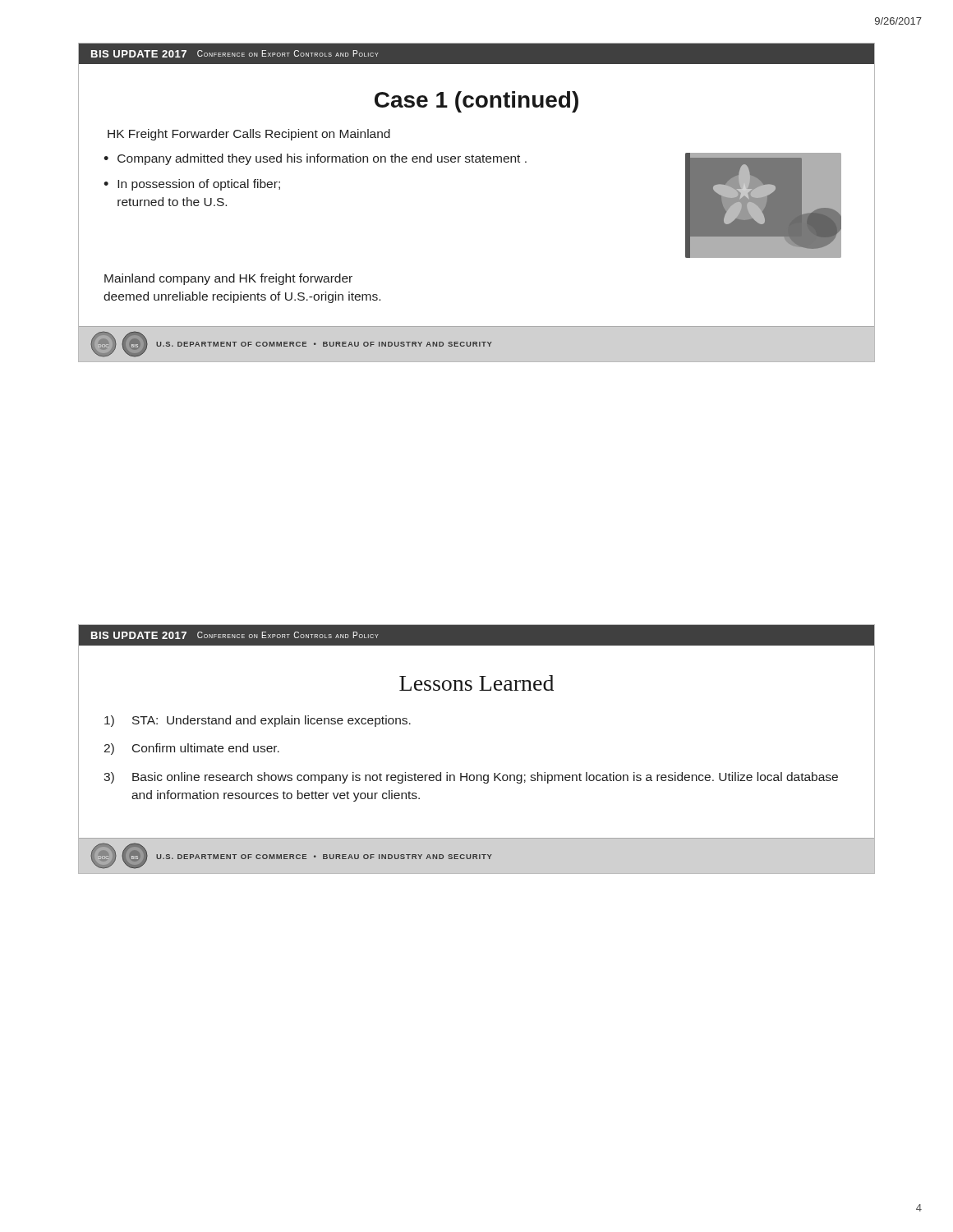Viewport: 953px width, 1232px height.
Task: Where is the passage that starts "HK Freight Forwarder Calls Recipient"?
Action: coord(249,133)
